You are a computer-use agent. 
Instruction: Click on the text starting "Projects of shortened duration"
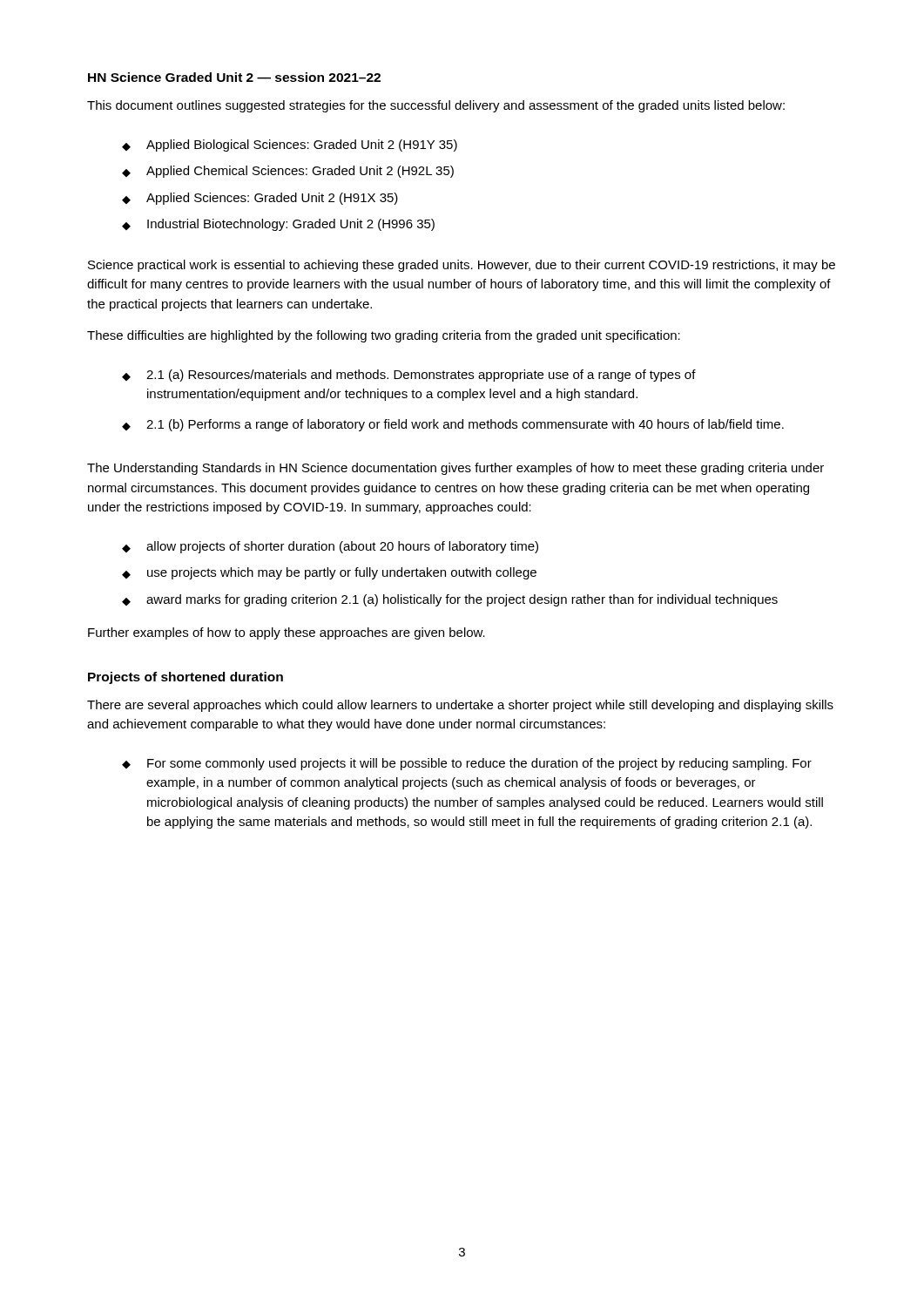point(185,676)
